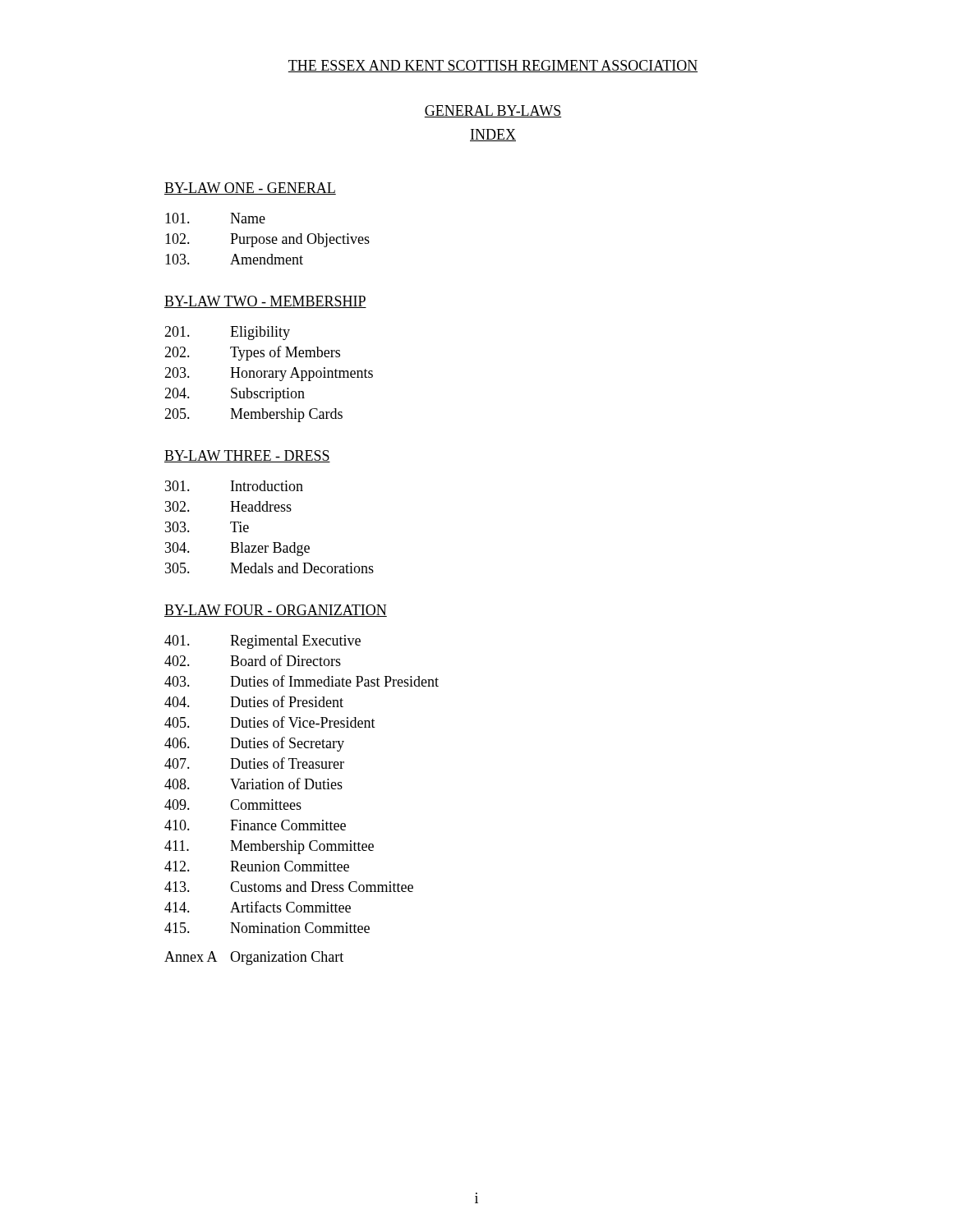Click on the passage starting "204. Subscription"
This screenshot has height=1232, width=953.
tap(235, 395)
